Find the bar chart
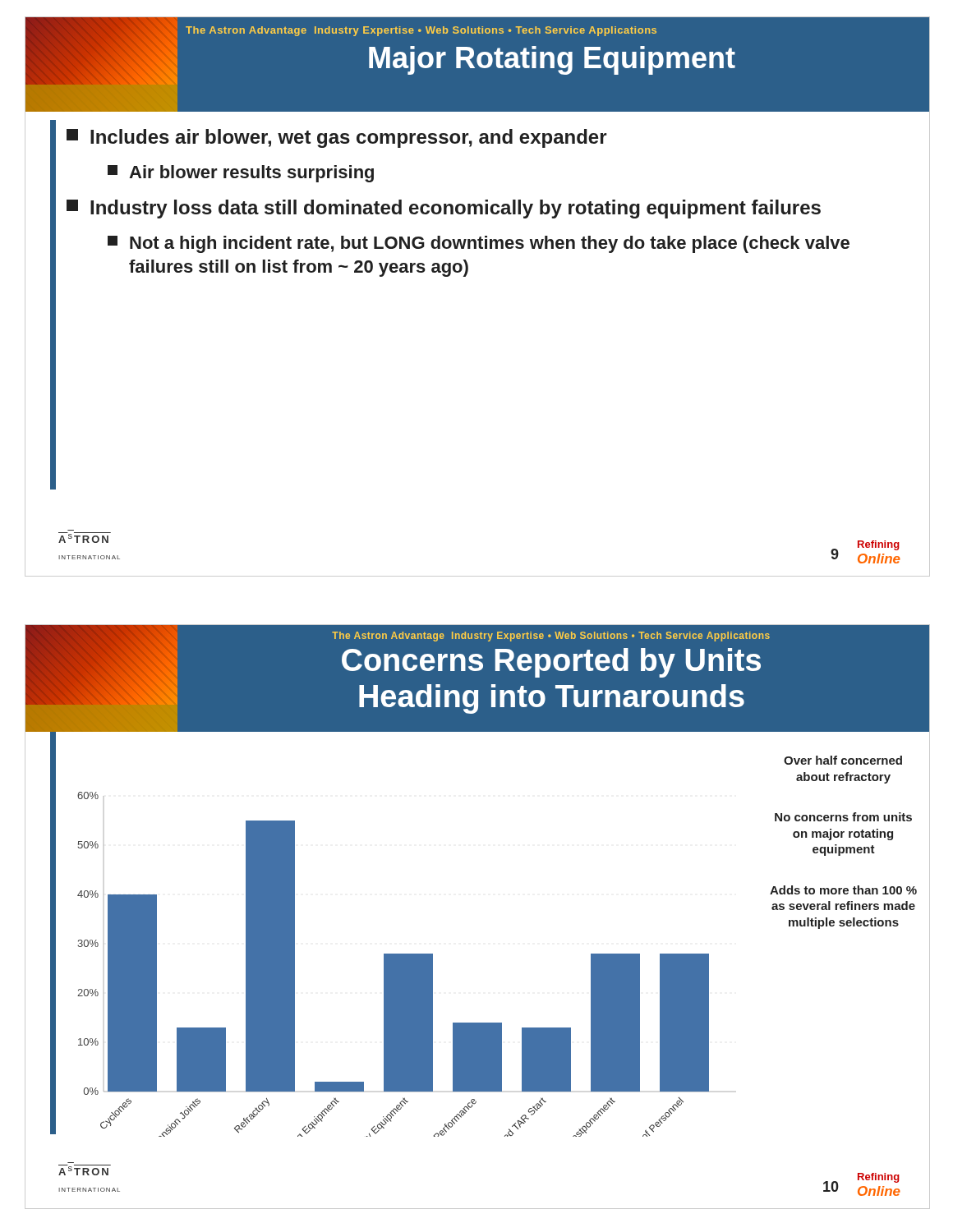 click(416, 944)
